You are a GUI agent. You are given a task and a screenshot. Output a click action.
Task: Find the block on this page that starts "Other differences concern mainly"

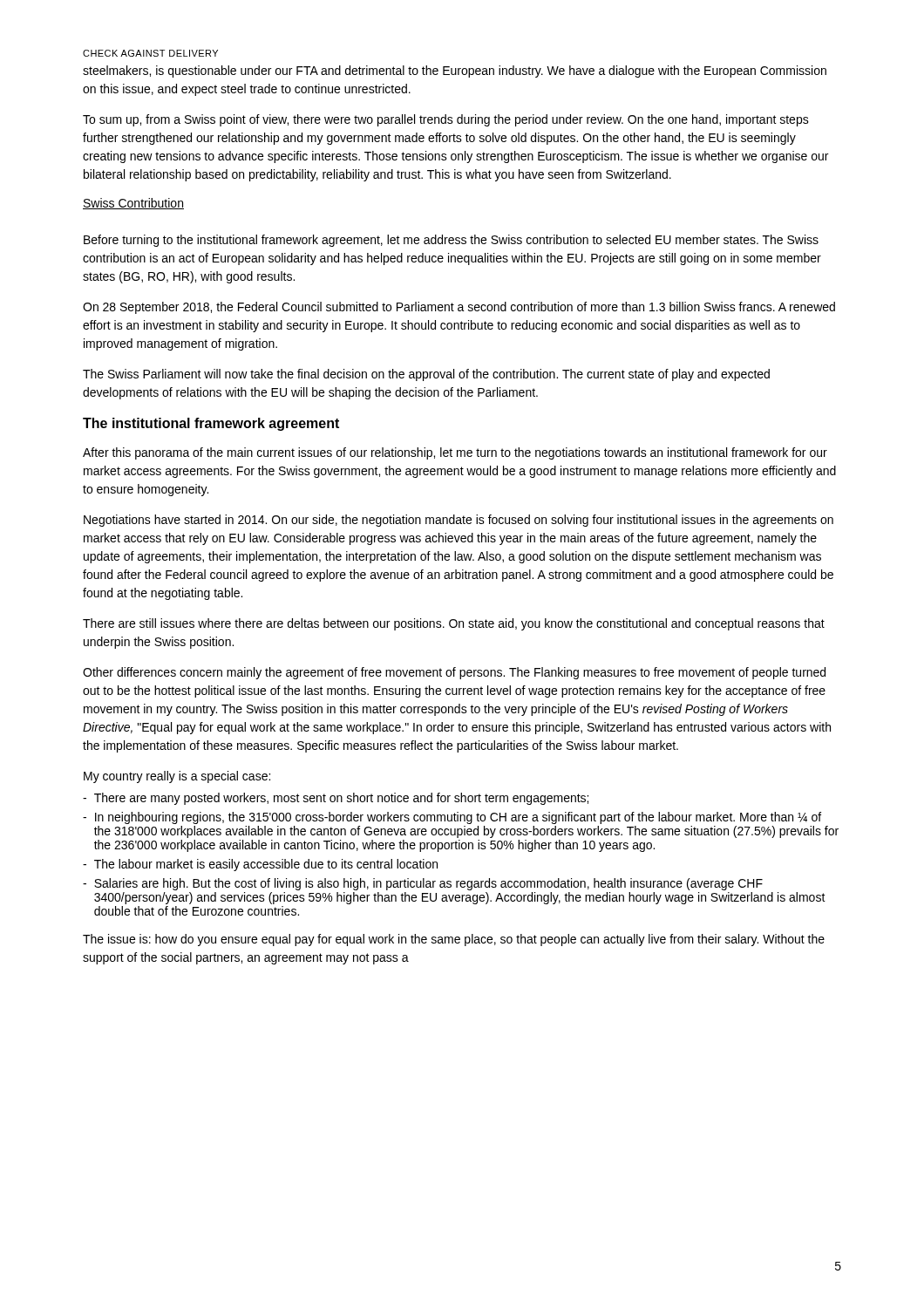tap(462, 709)
